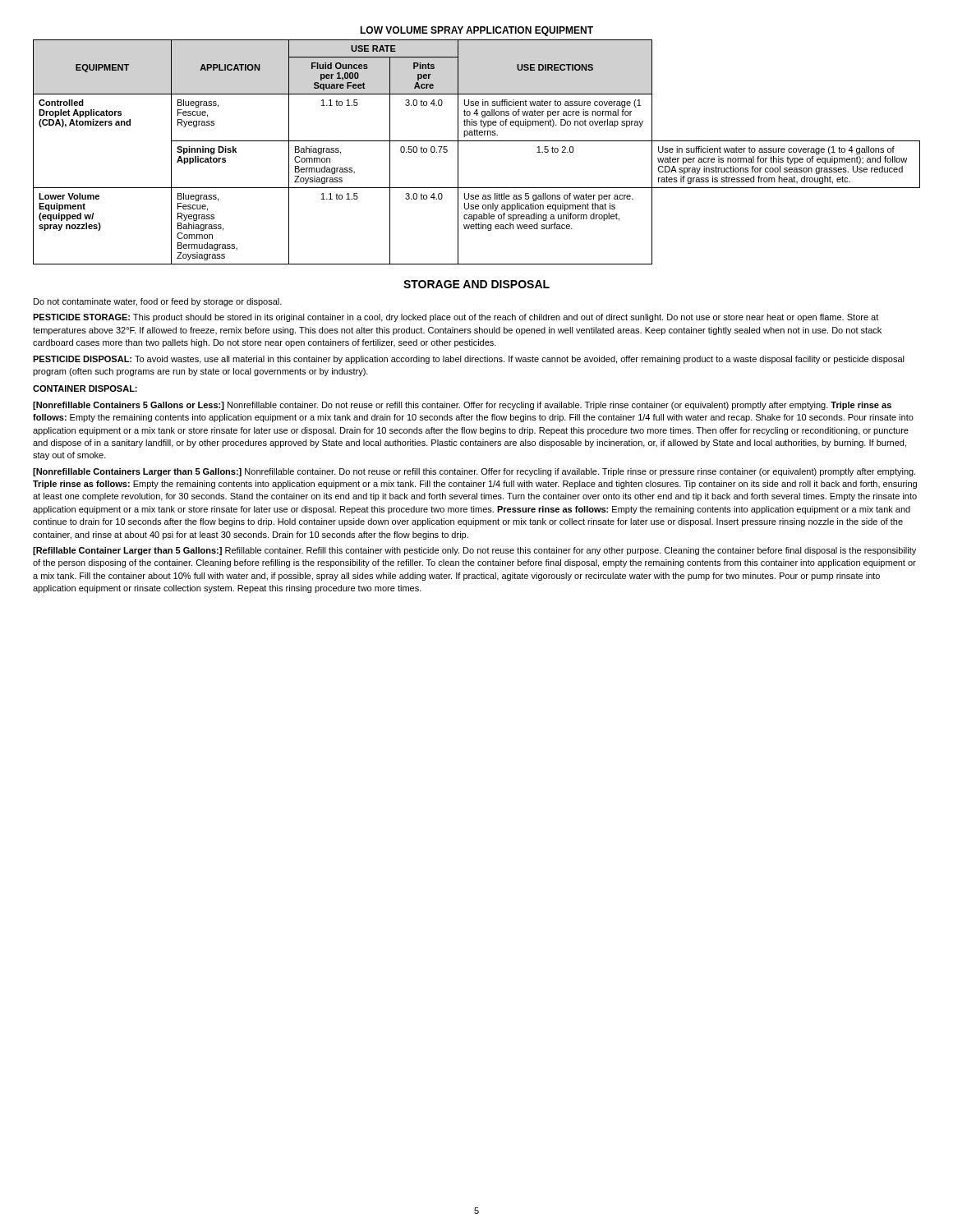953x1232 pixels.
Task: Click the passage that begins "[Nonrefillable Containers Larger than 5 Gallons:] Nonrefillable"
Action: click(x=475, y=503)
